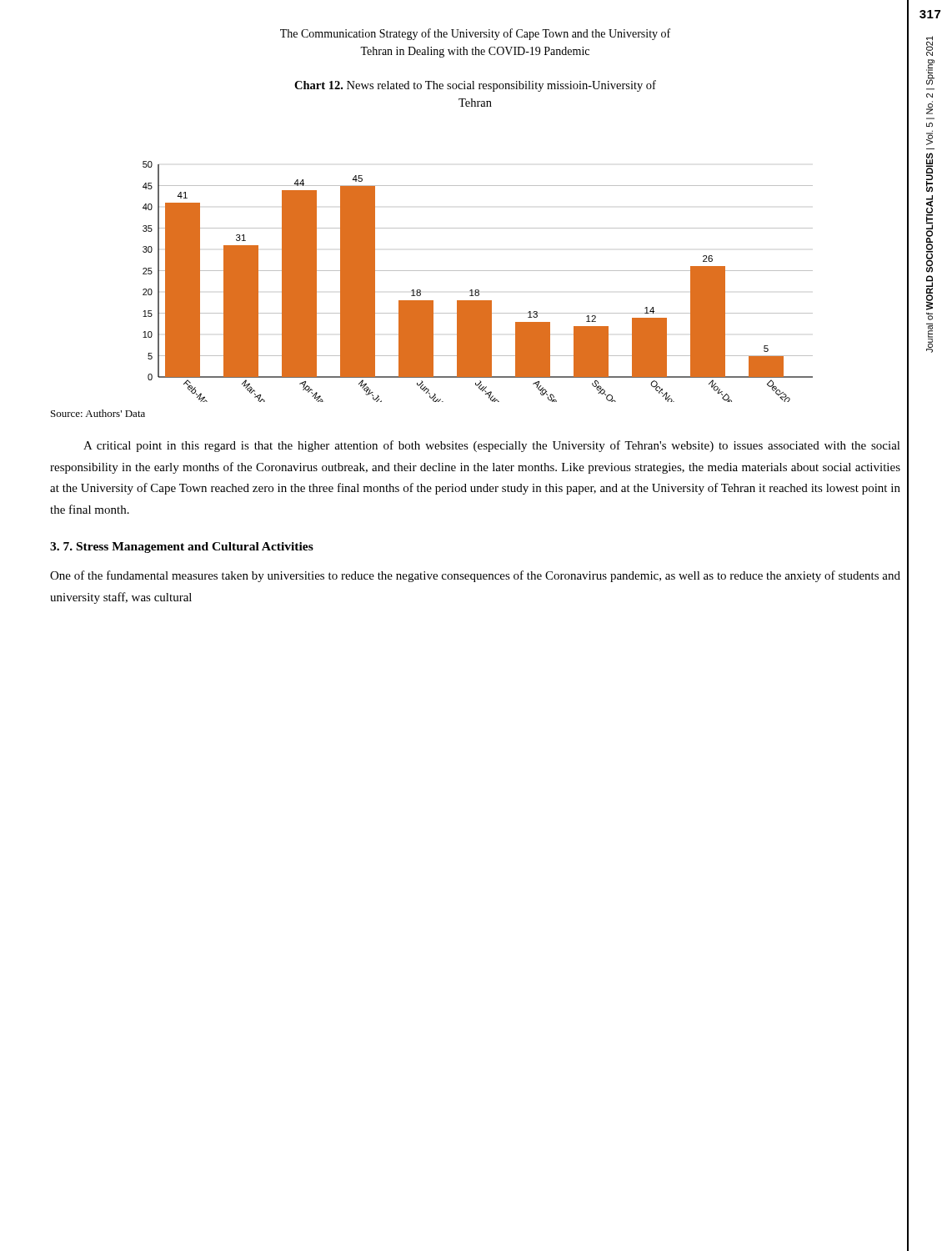Click on the region starting "A critical point in"

pyautogui.click(x=475, y=477)
